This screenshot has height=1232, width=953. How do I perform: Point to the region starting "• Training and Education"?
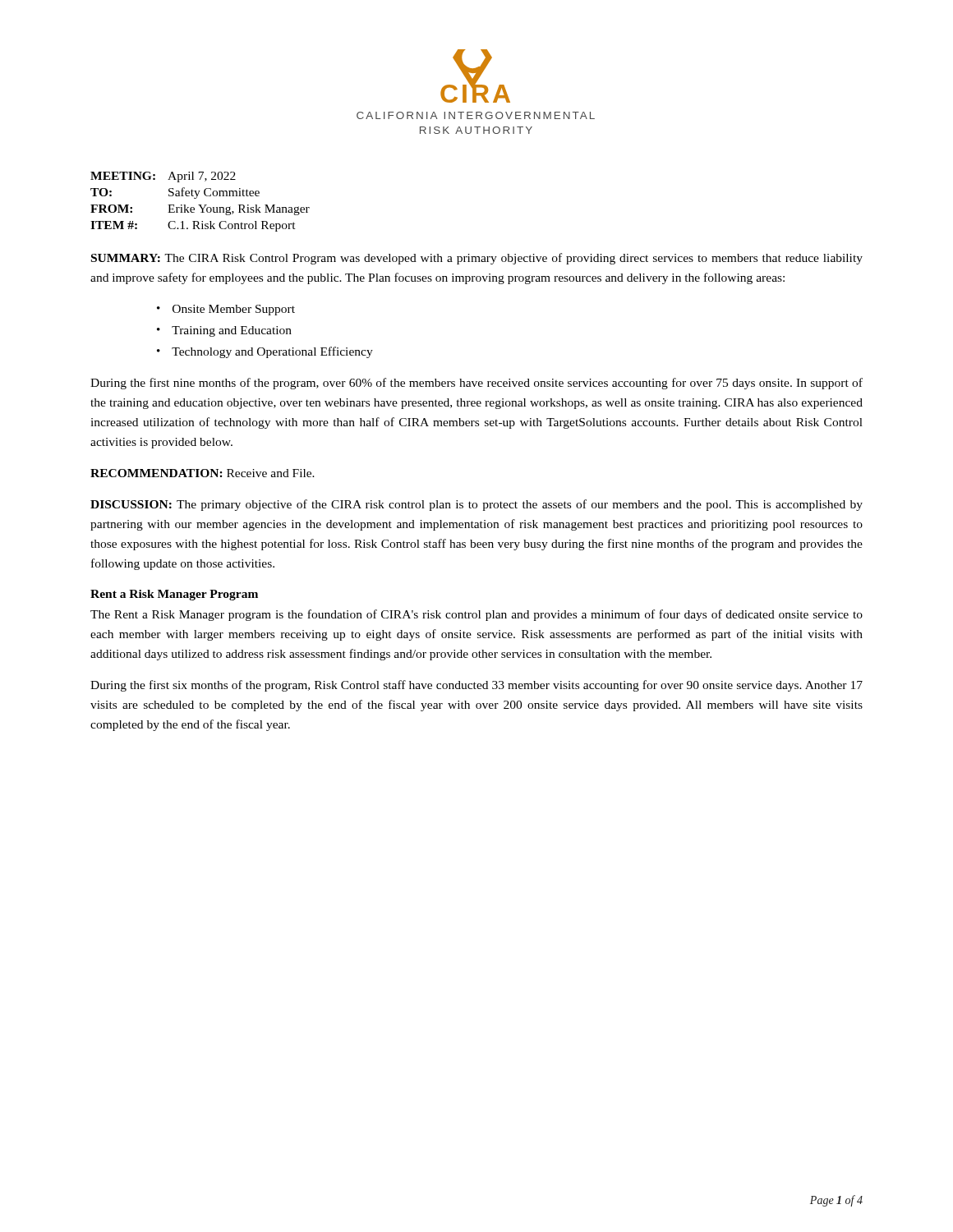224,330
